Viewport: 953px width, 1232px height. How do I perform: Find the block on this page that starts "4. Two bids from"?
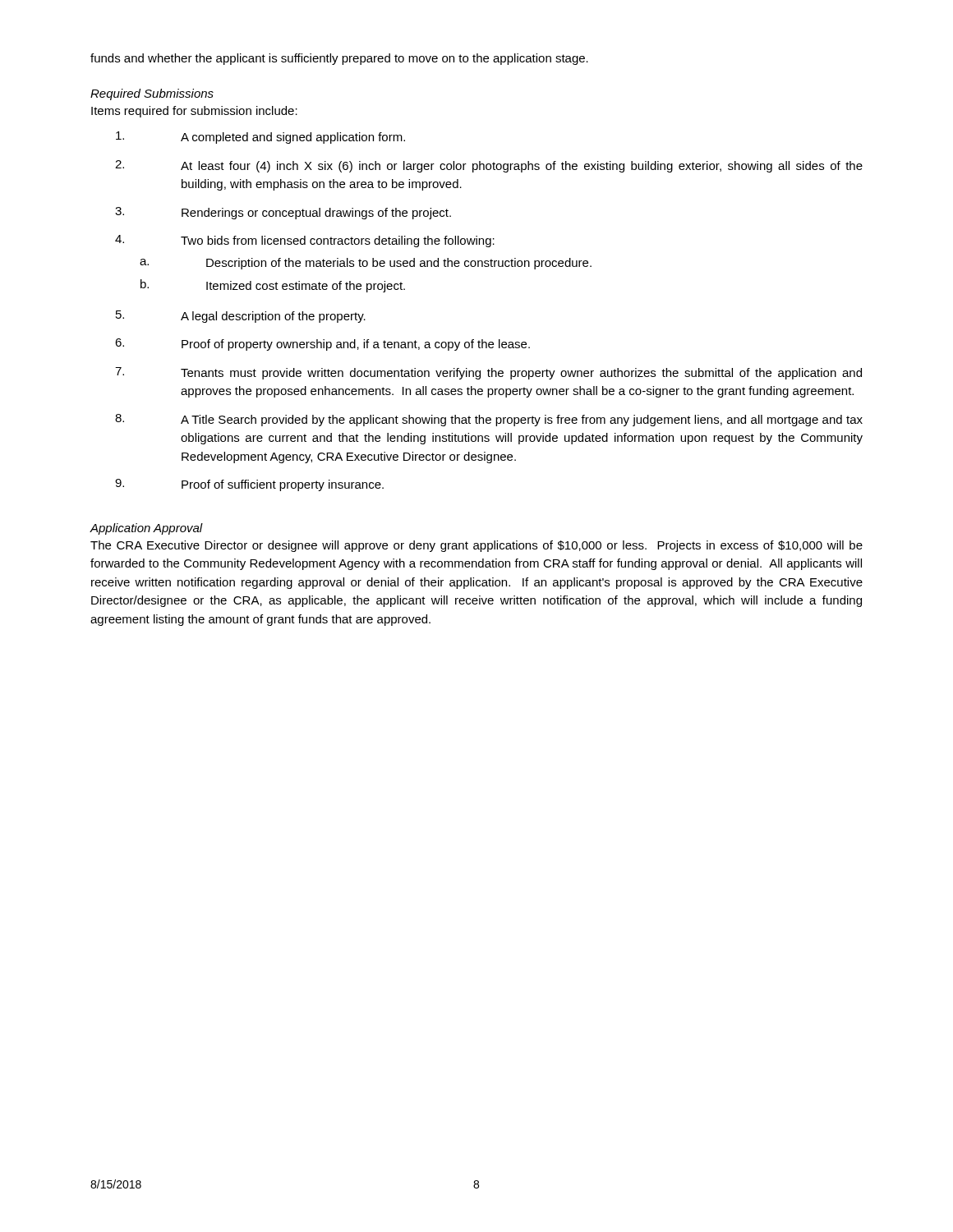click(x=476, y=263)
